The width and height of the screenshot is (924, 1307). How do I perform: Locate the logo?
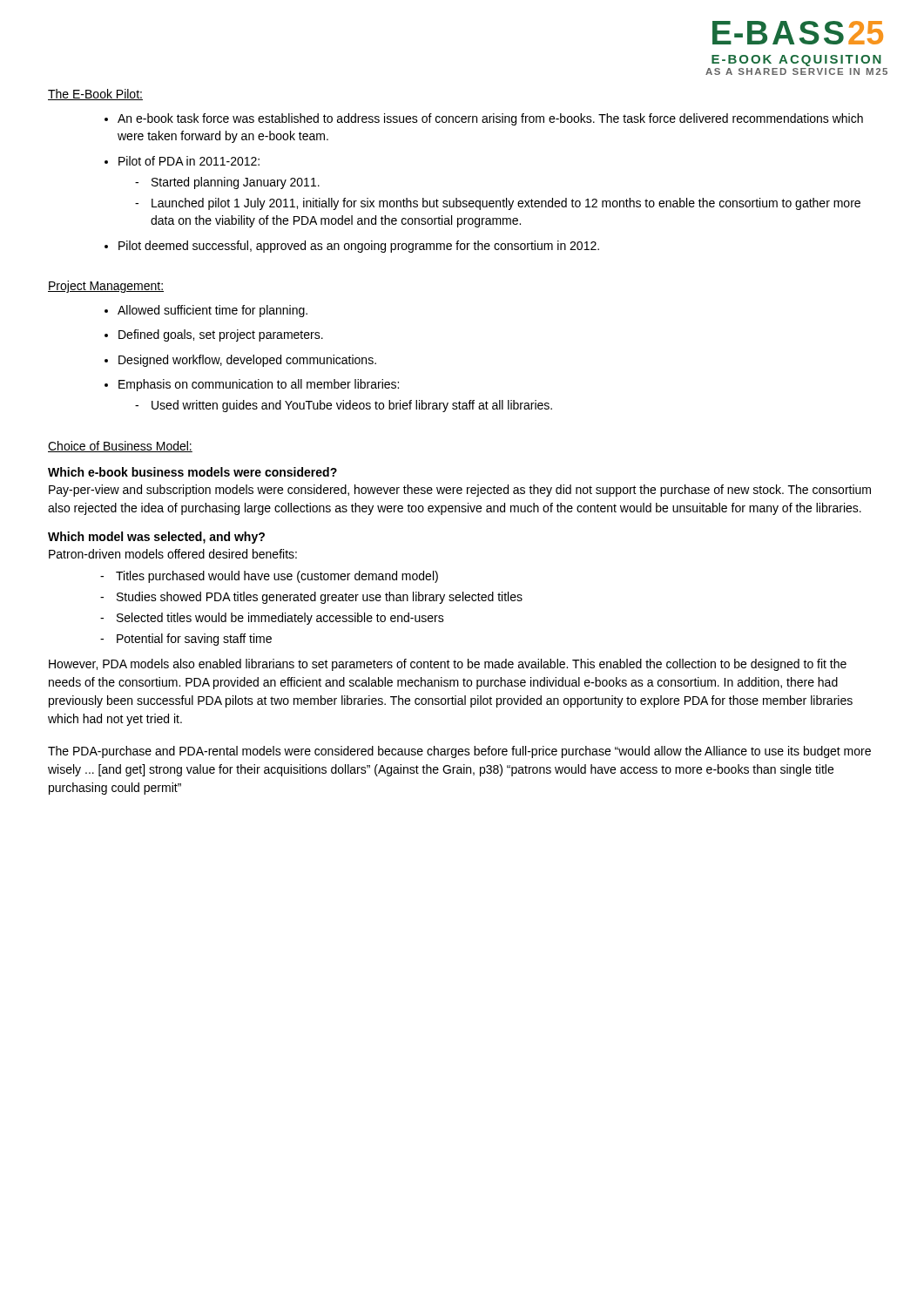pos(797,47)
